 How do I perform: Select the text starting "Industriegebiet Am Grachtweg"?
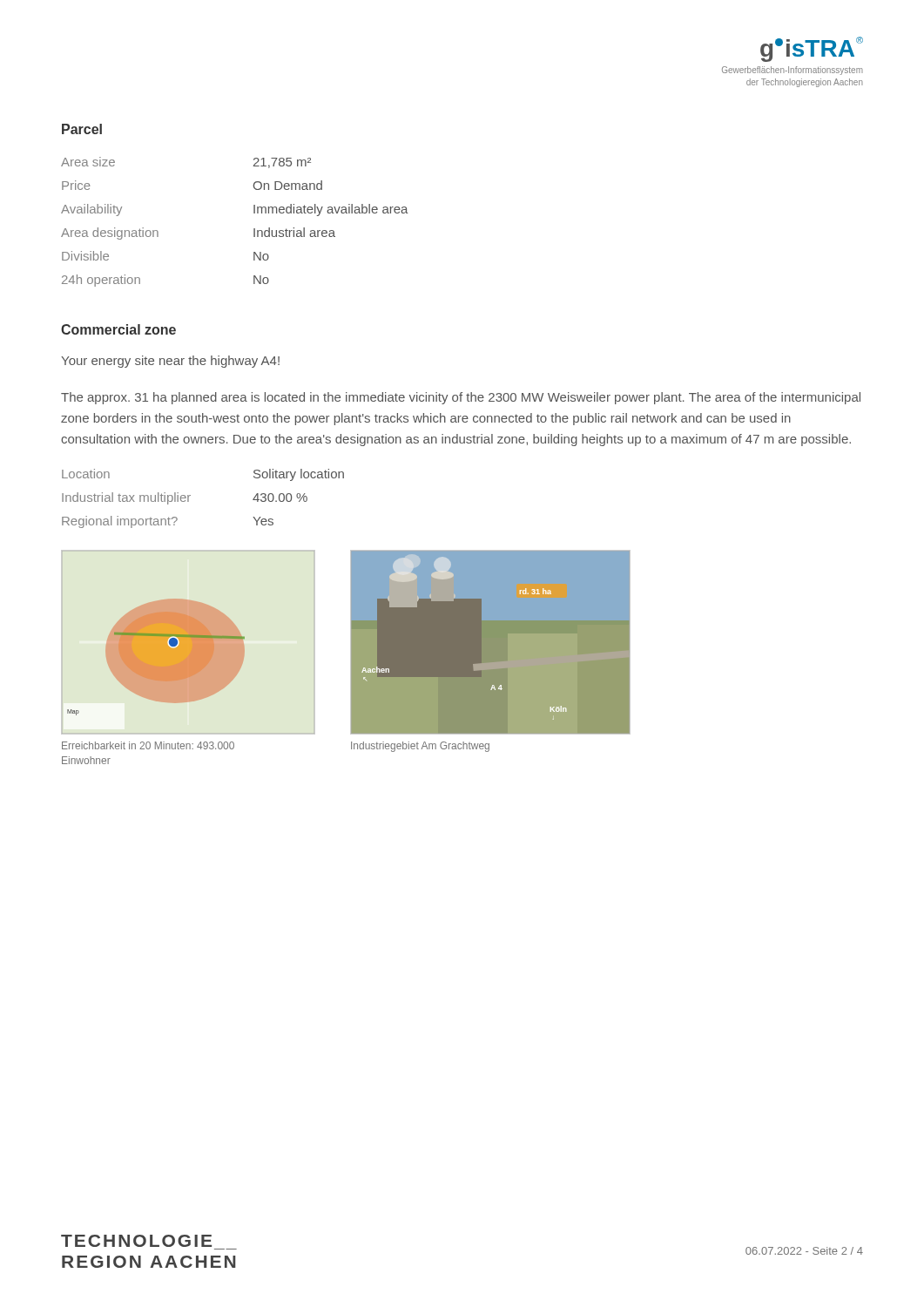click(x=420, y=746)
